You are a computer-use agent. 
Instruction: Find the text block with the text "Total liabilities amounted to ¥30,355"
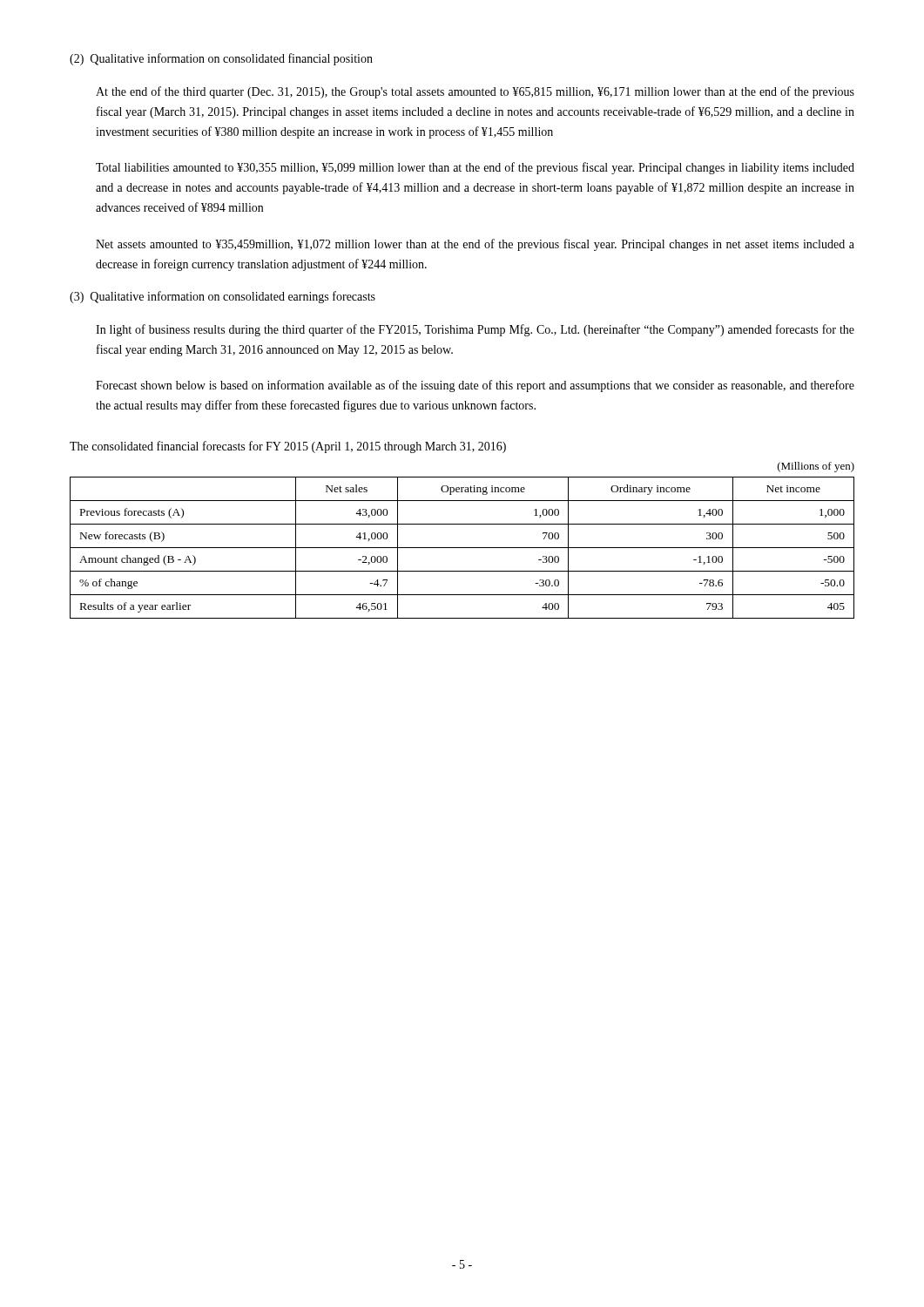475,188
